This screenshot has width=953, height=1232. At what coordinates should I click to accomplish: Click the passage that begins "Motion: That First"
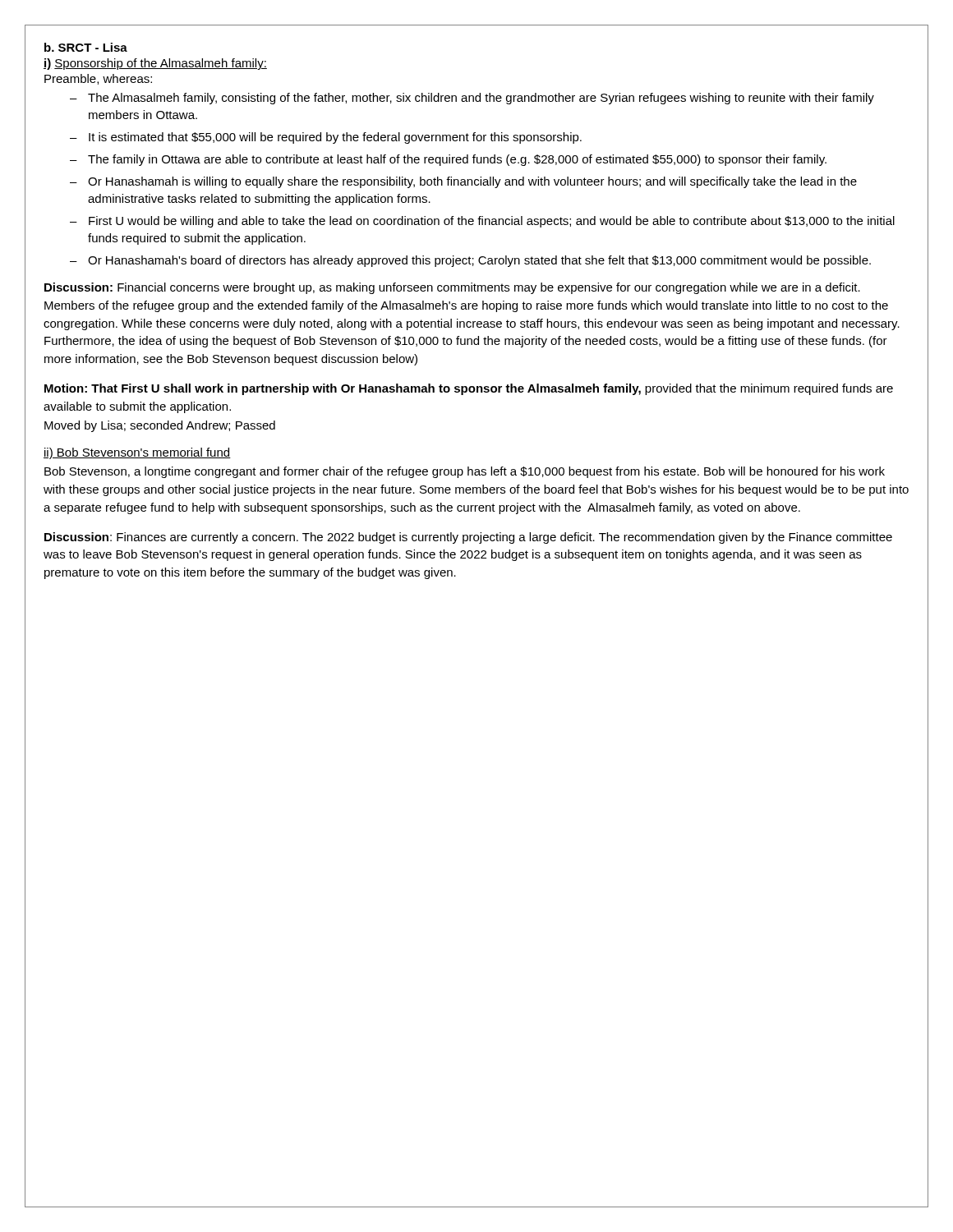click(468, 397)
